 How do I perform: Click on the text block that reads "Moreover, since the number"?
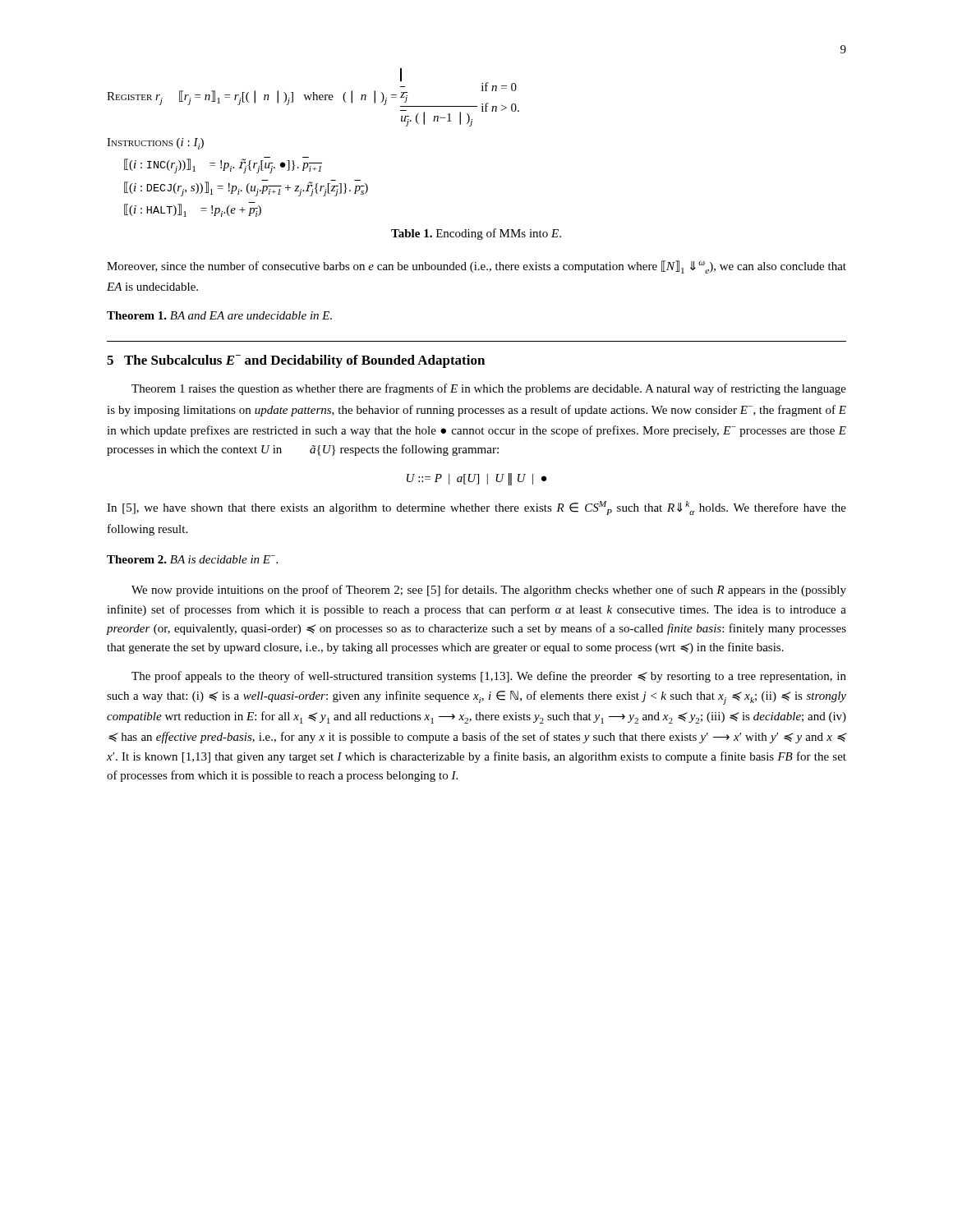click(x=476, y=275)
